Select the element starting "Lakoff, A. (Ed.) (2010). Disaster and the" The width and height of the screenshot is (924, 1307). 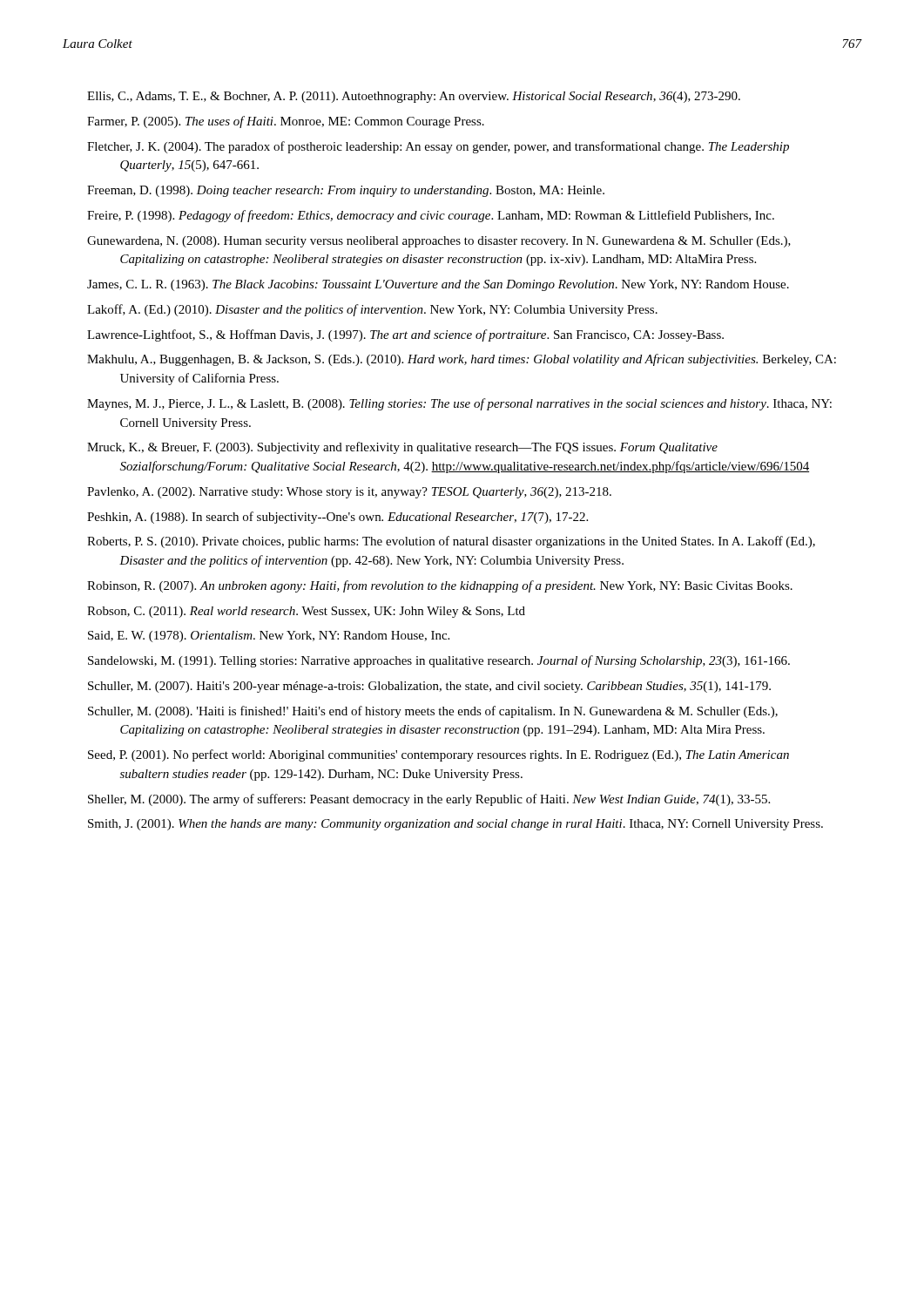click(373, 309)
